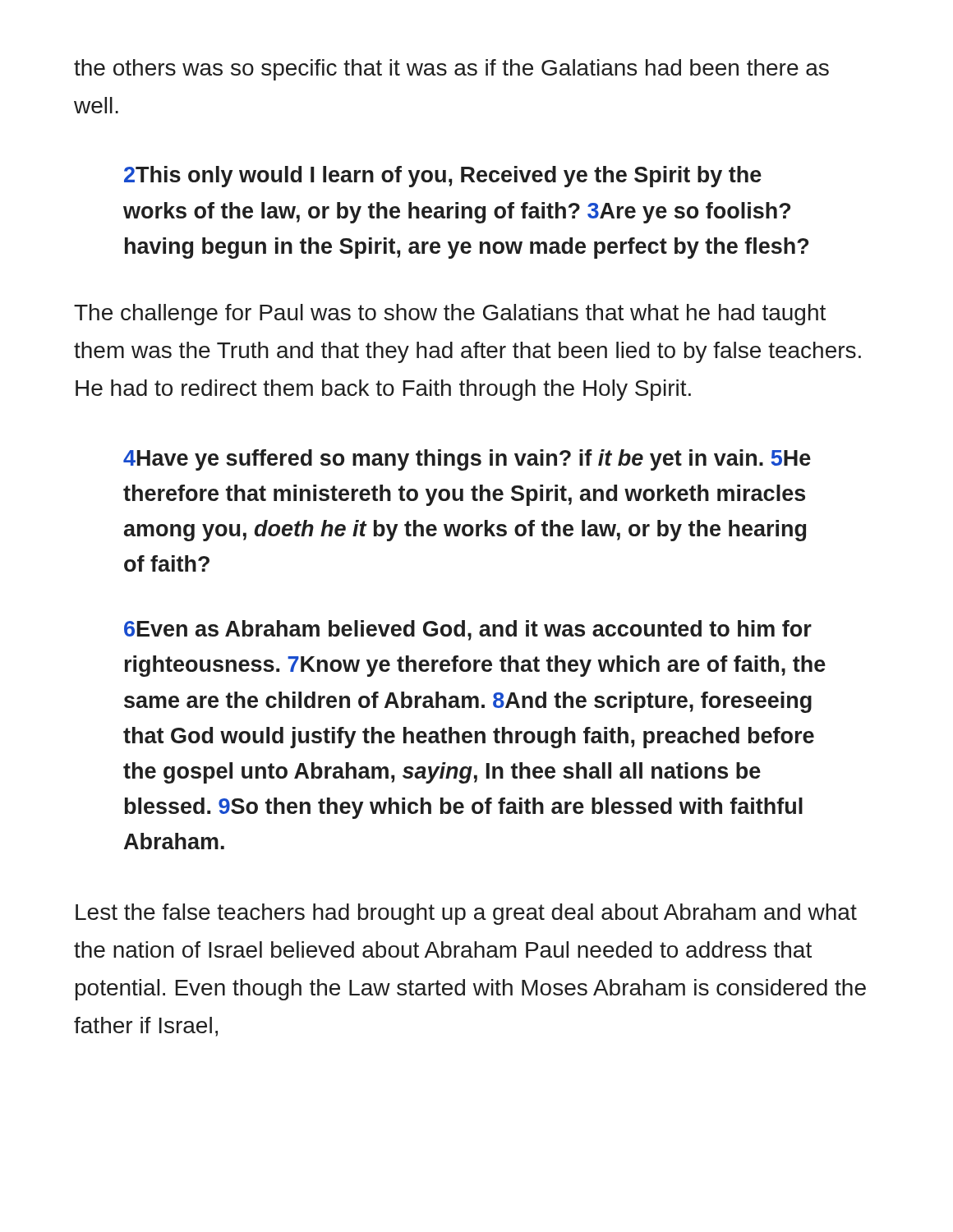This screenshot has height=1232, width=953.
Task: Click on the text block with the text "2This only would I learn of you, Received"
Action: pyautogui.click(x=466, y=211)
